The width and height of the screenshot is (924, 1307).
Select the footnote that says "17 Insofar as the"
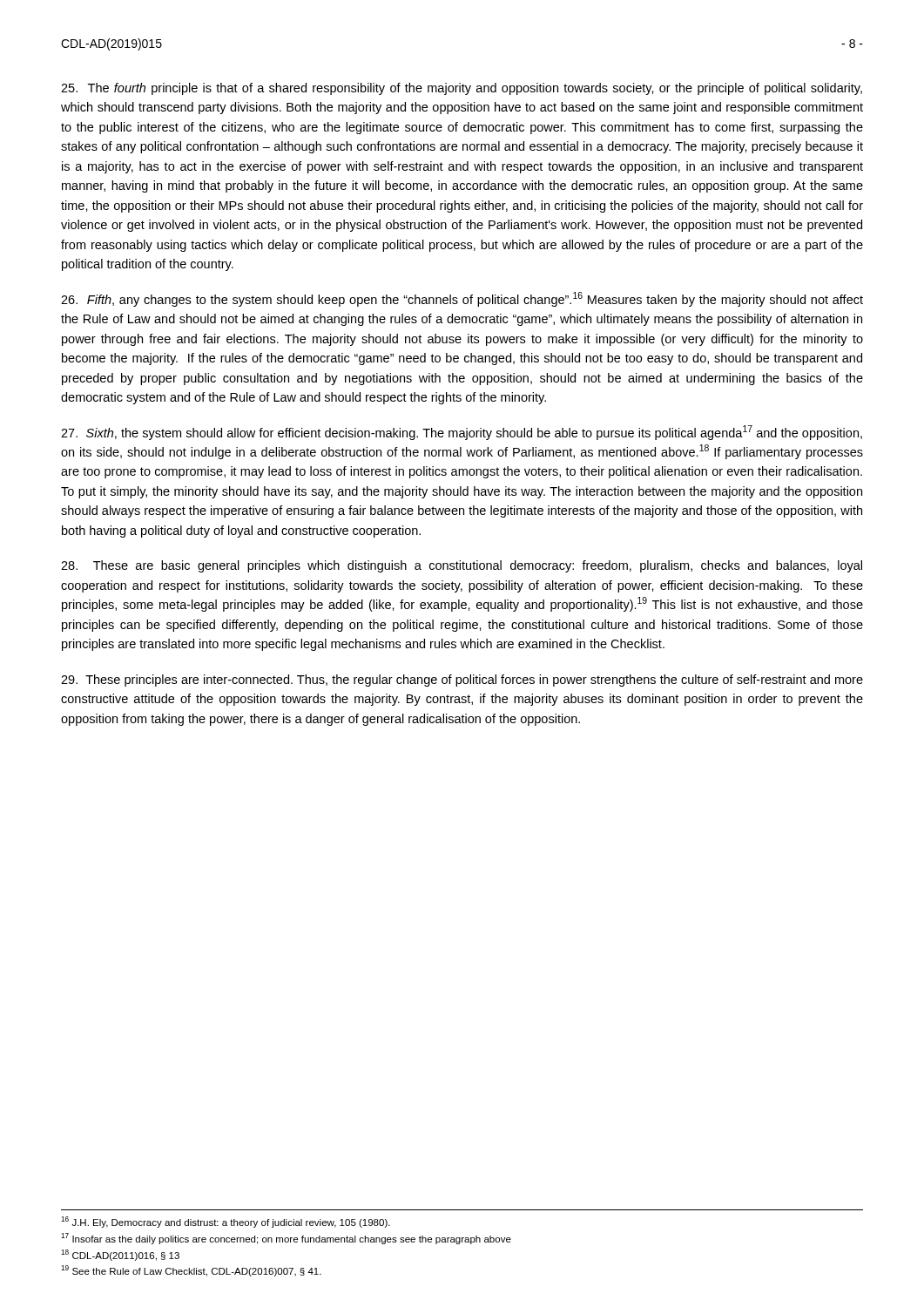pyautogui.click(x=286, y=1238)
